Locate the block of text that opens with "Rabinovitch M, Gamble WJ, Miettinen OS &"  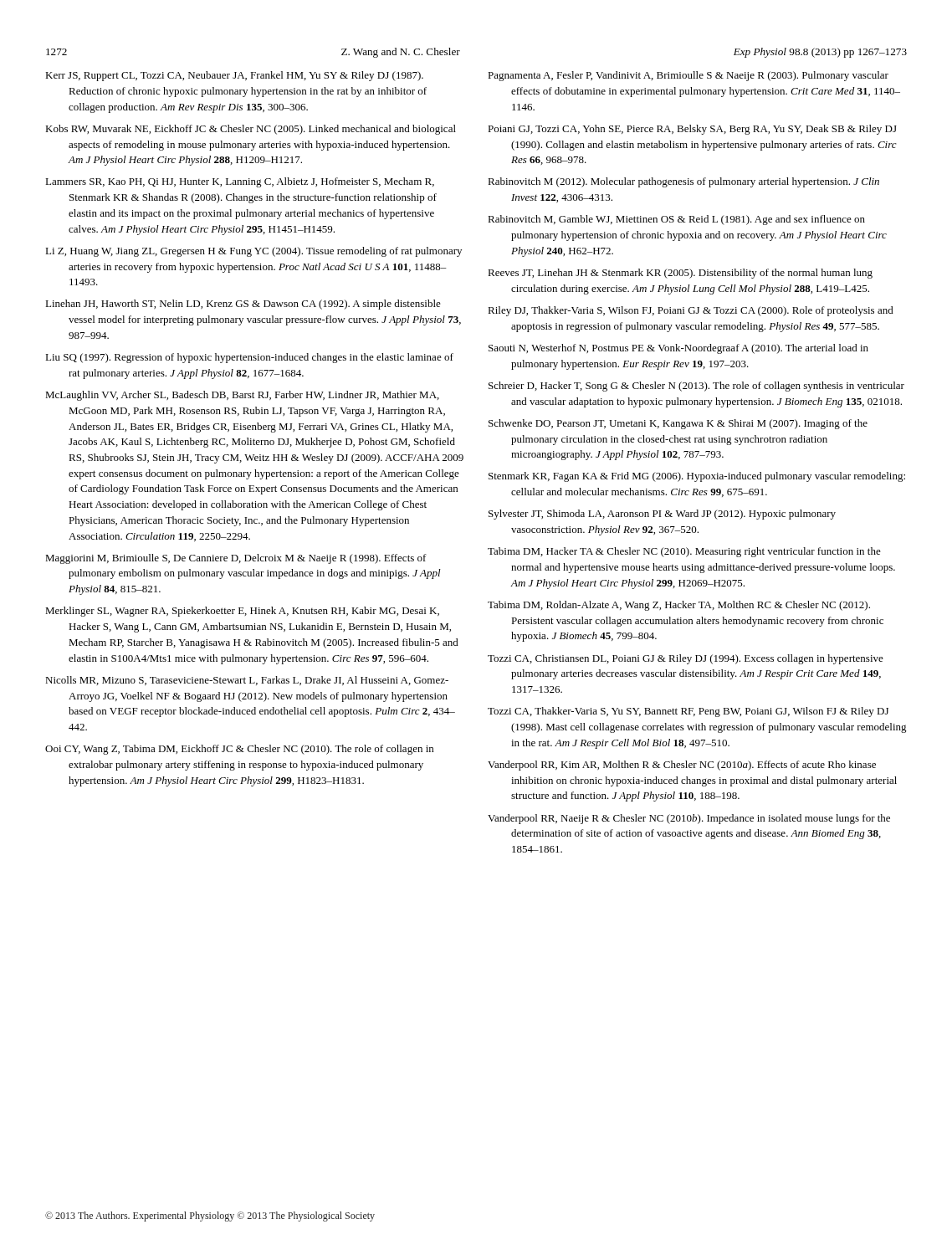click(x=687, y=235)
